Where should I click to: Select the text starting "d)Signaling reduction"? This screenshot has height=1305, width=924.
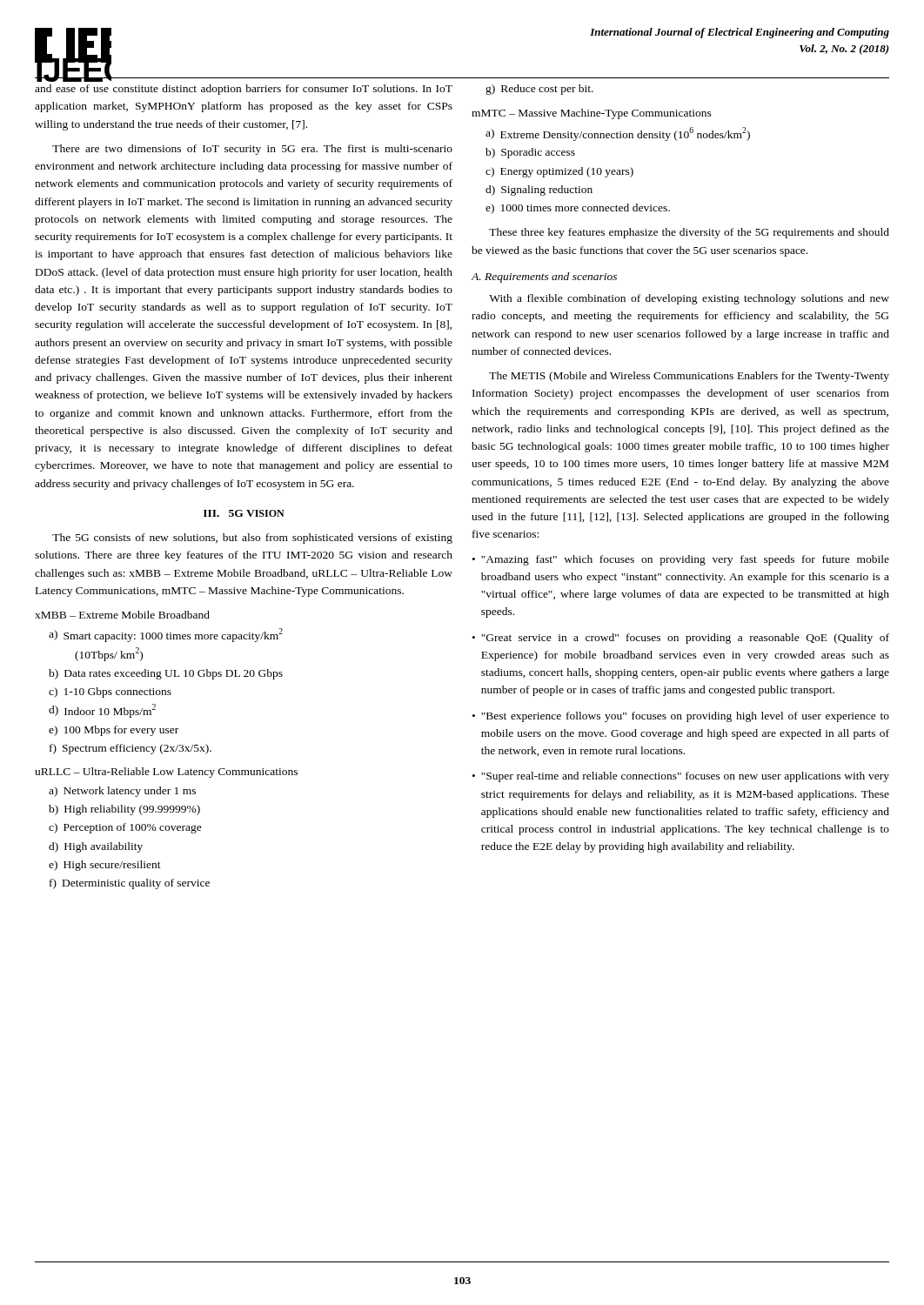(539, 191)
